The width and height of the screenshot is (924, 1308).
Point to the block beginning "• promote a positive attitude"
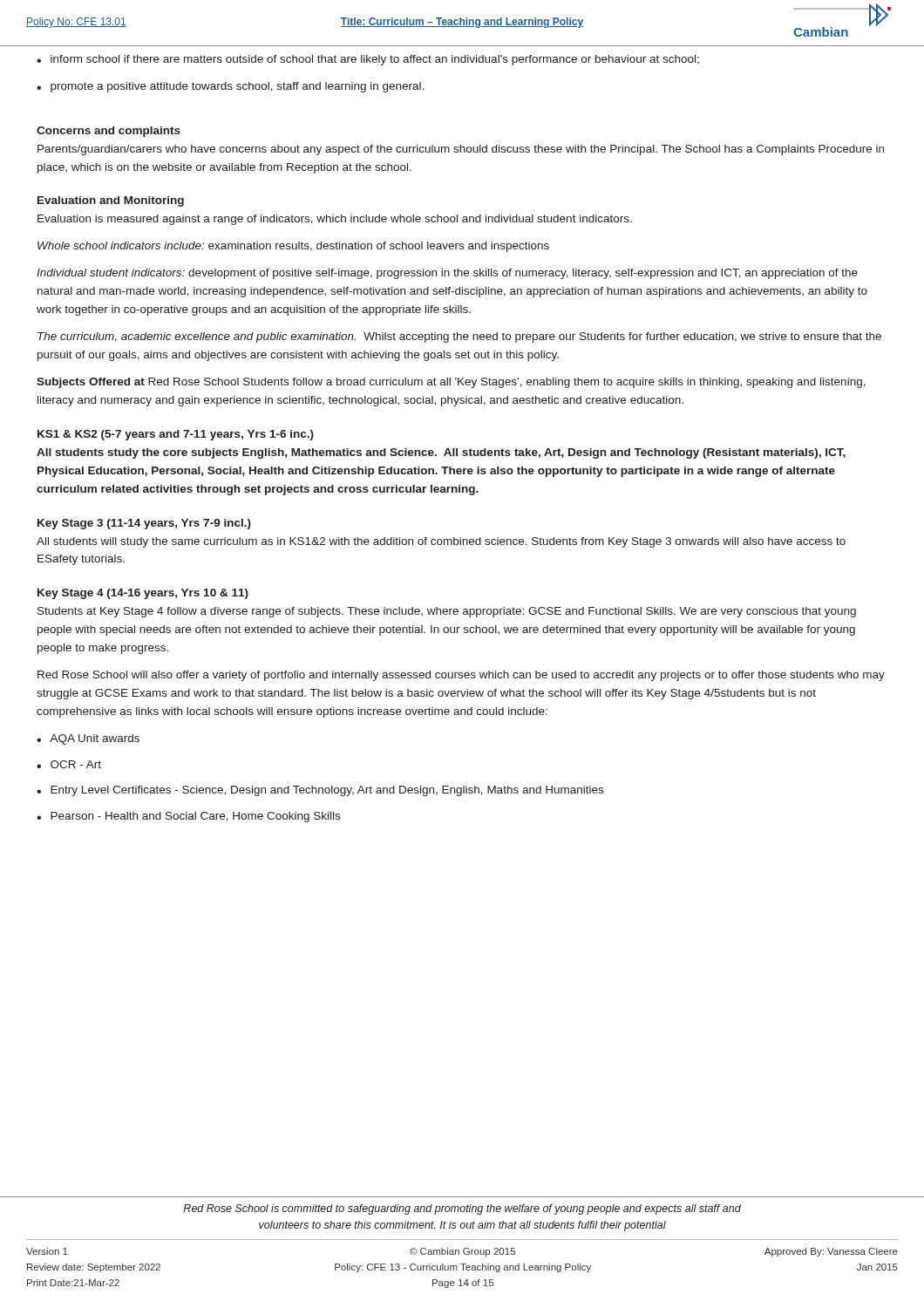(231, 88)
